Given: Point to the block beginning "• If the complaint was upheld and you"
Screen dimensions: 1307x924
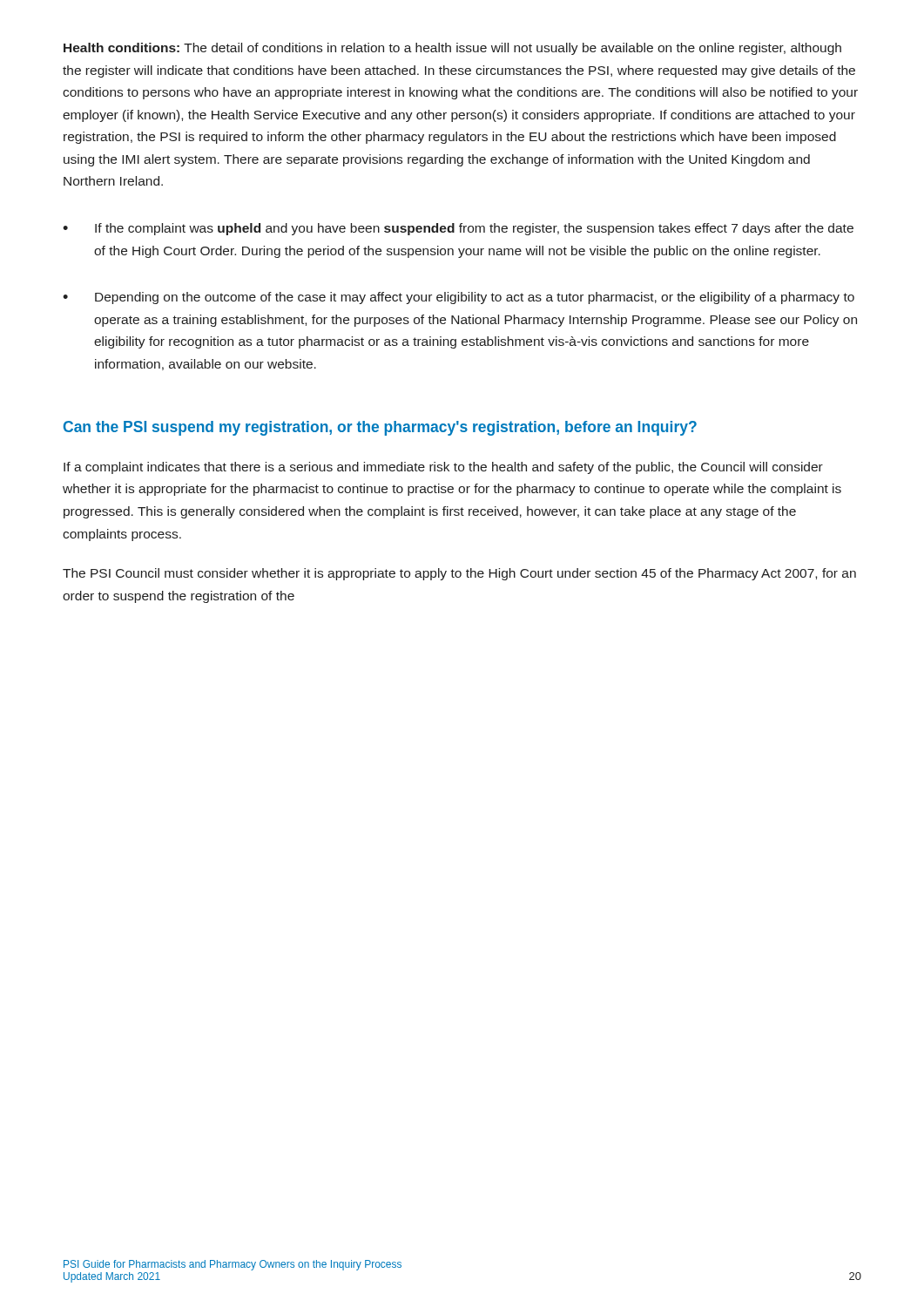Looking at the screenshot, I should [x=462, y=239].
